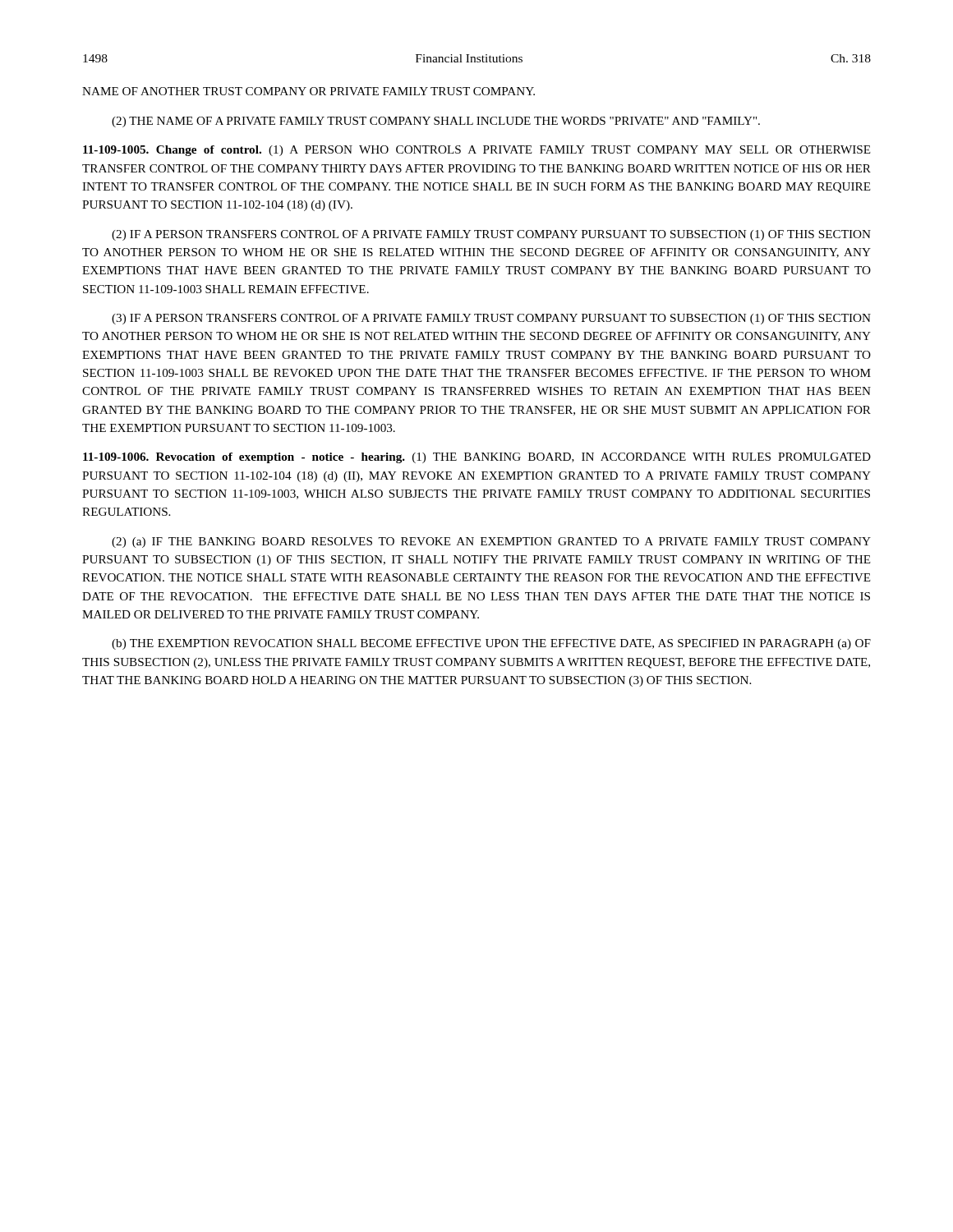The height and width of the screenshot is (1232, 953).
Task: Locate the text block that says "(b) THE EXEMPTION REVOCATION SHALL"
Action: (476, 661)
